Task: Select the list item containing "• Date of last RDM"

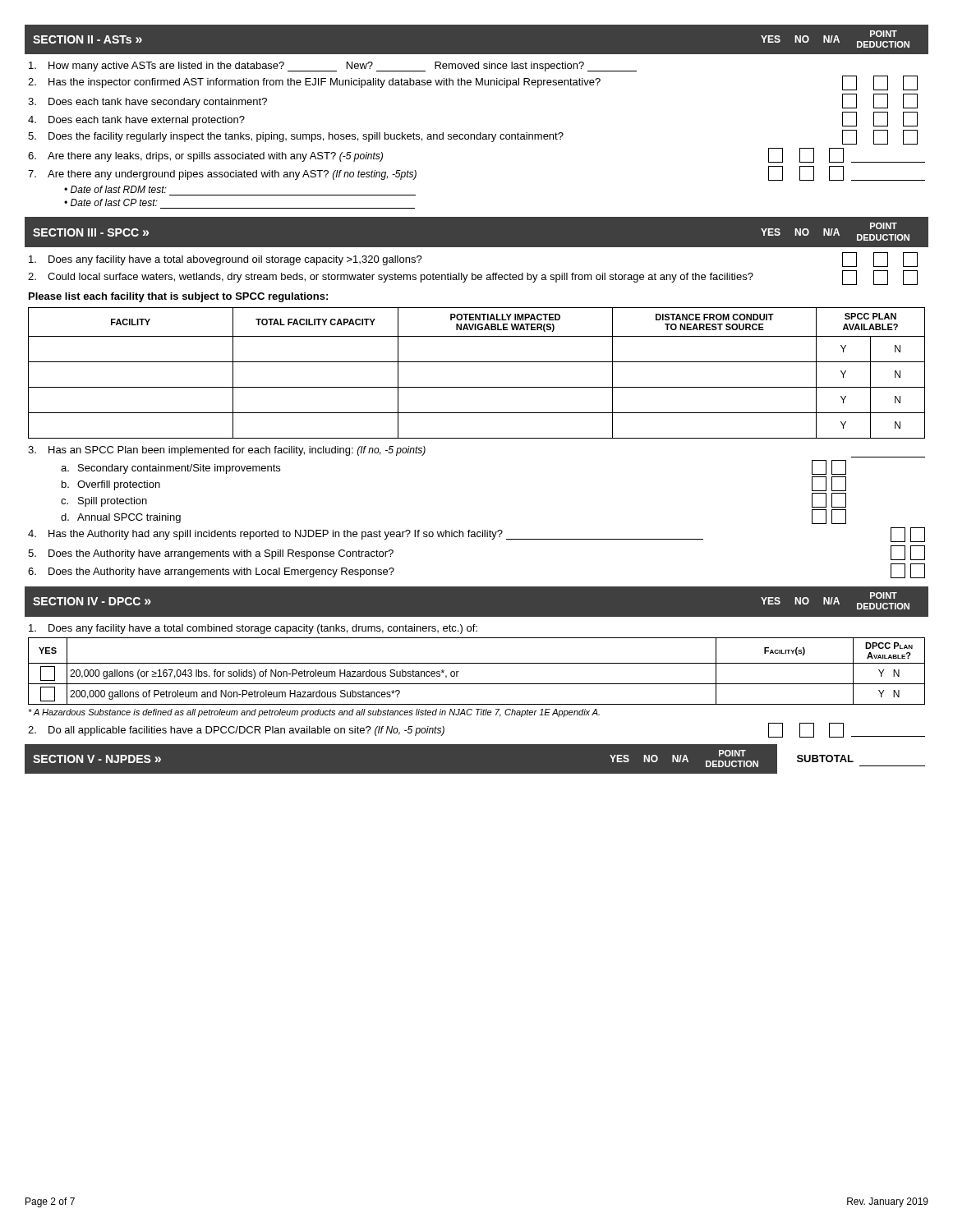Action: 240,190
